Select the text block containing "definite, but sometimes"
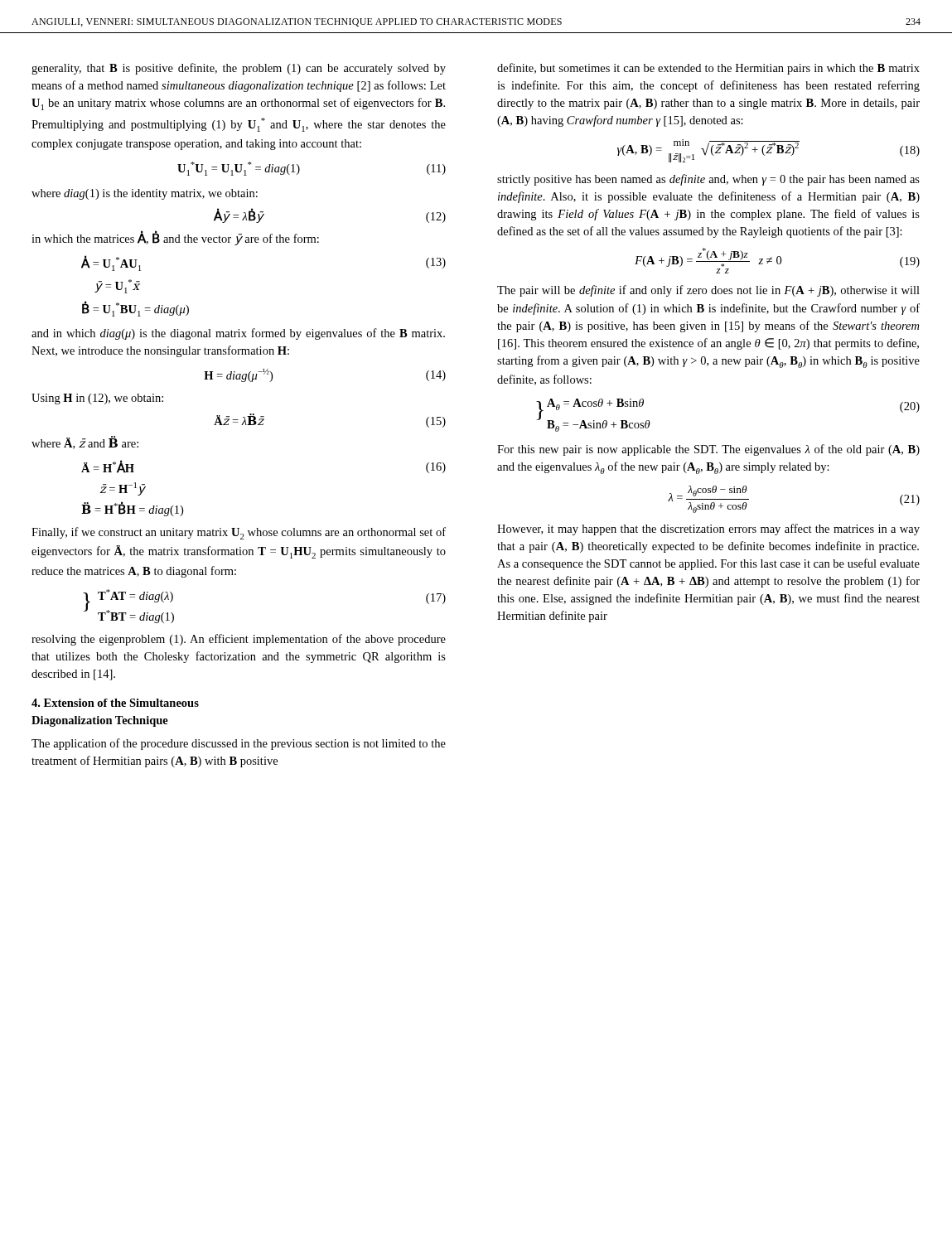 708,94
